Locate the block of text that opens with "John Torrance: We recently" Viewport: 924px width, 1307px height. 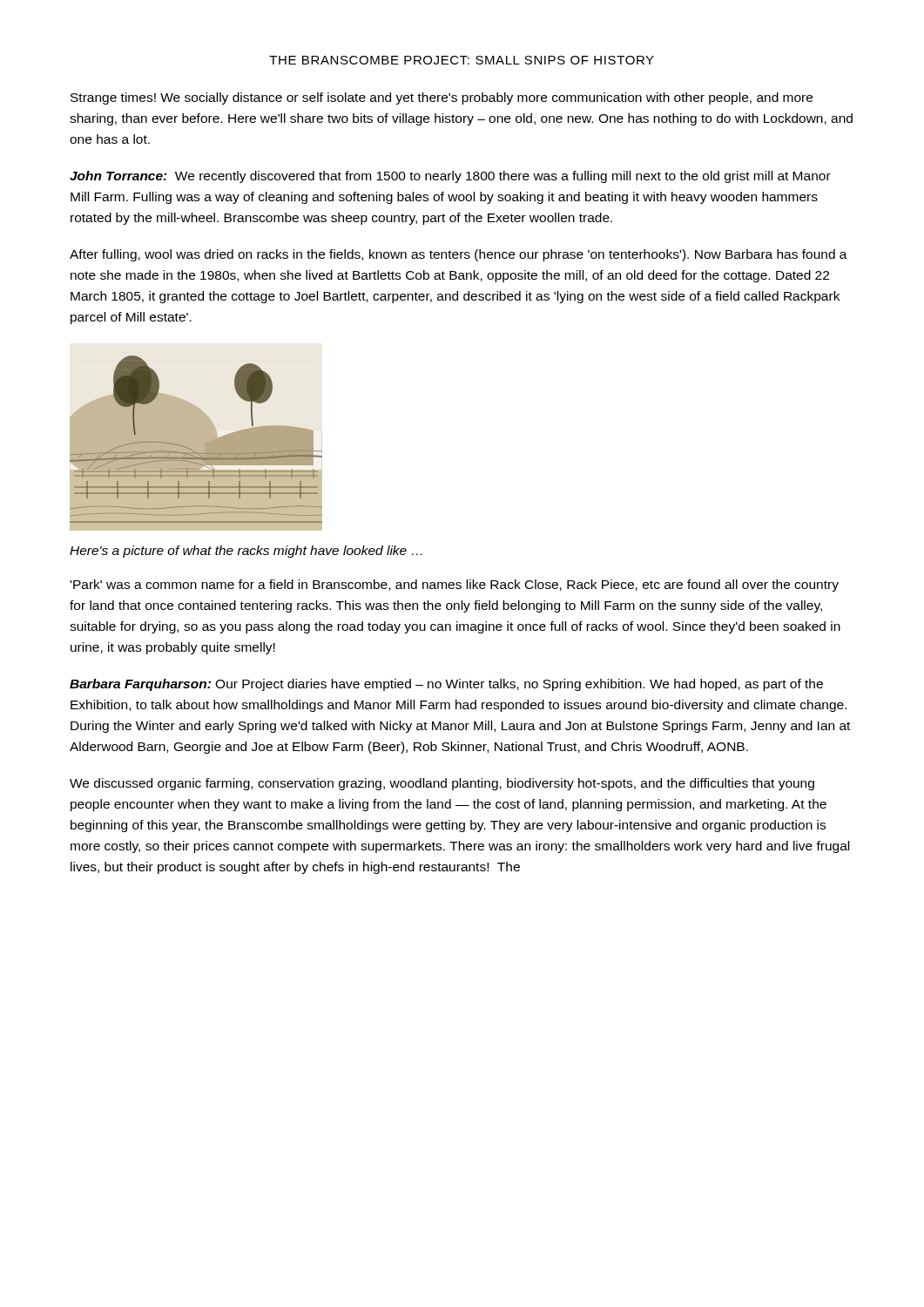coord(450,197)
